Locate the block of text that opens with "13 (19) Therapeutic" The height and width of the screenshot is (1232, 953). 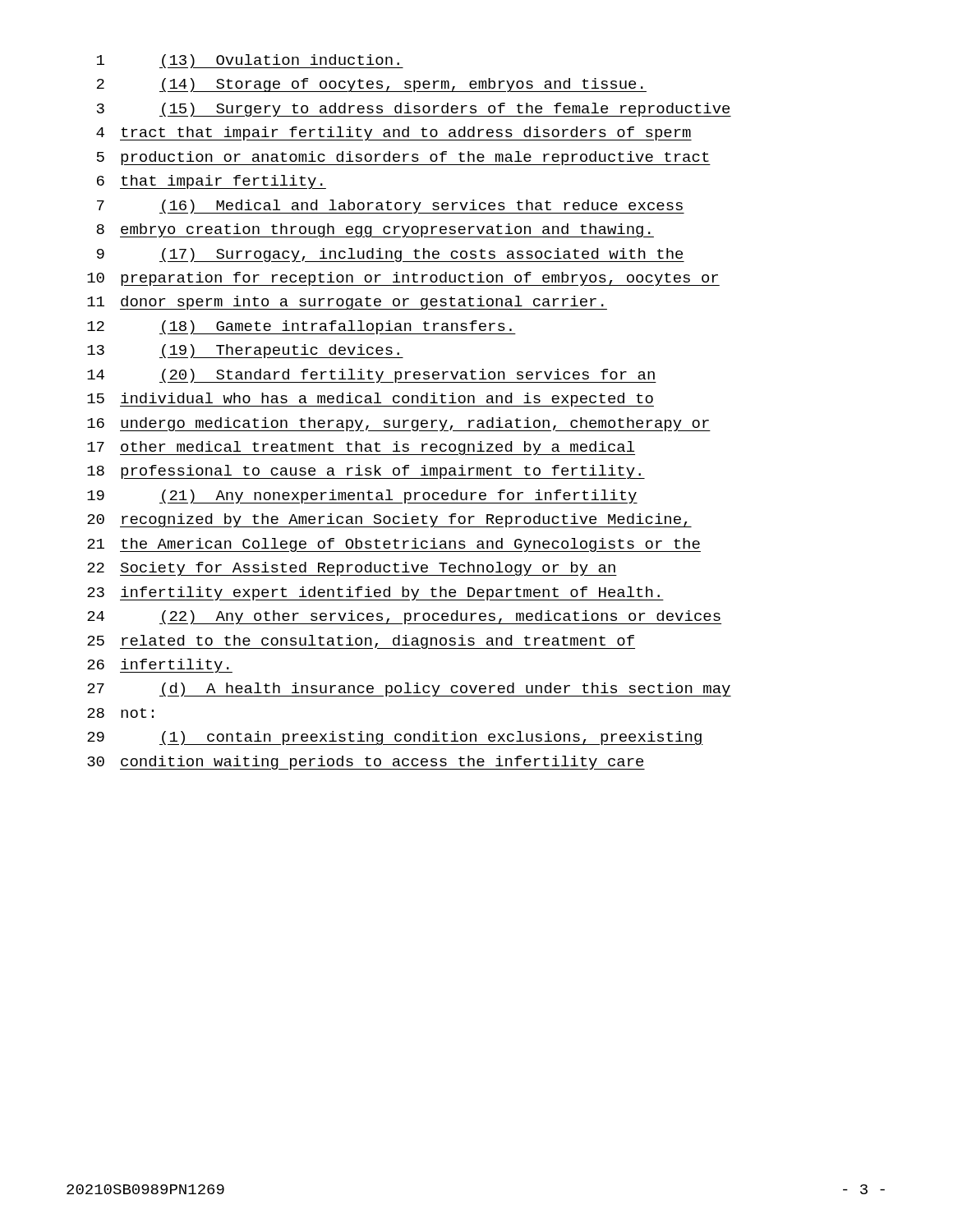234,351
